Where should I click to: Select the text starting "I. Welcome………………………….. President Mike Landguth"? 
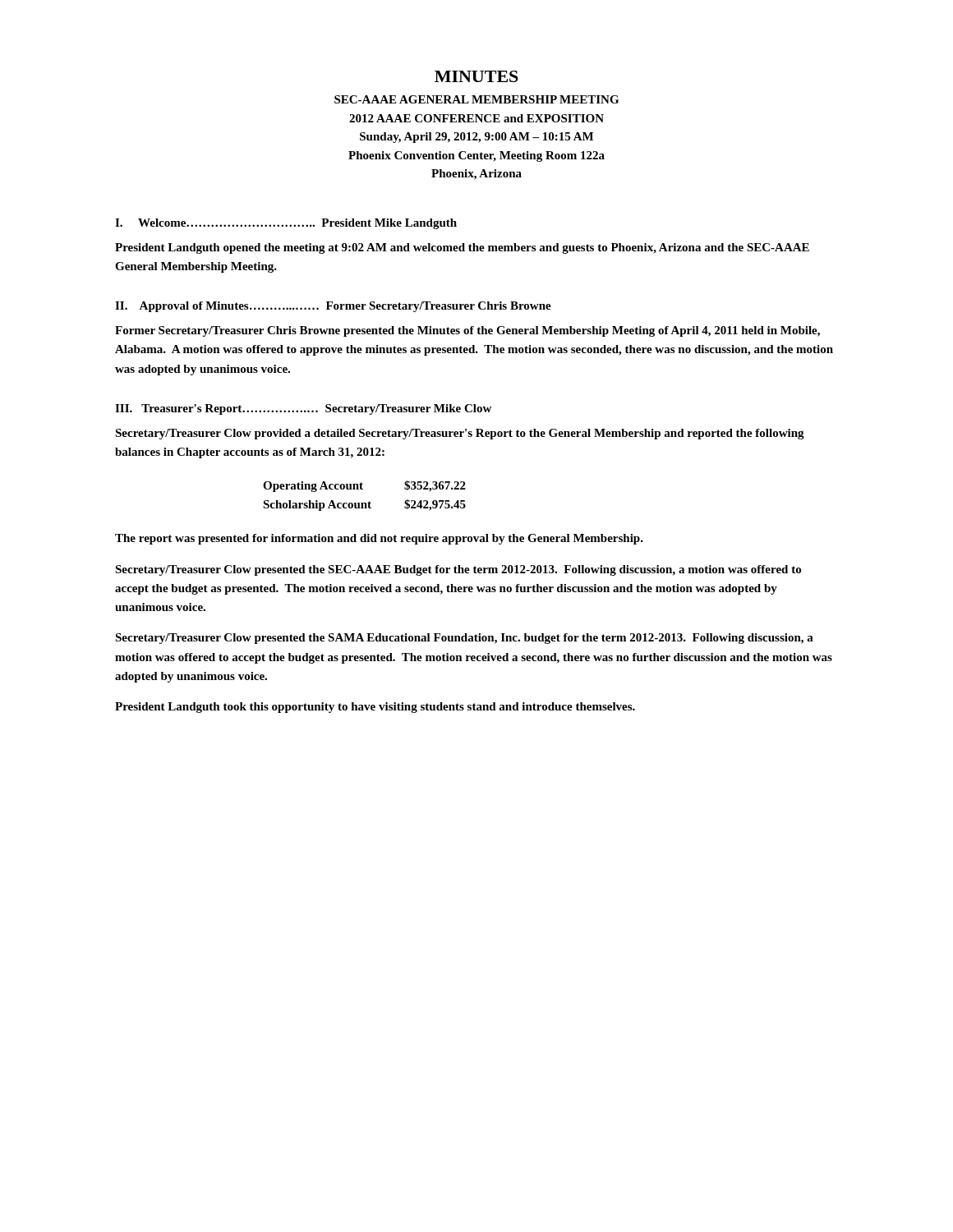(x=286, y=222)
